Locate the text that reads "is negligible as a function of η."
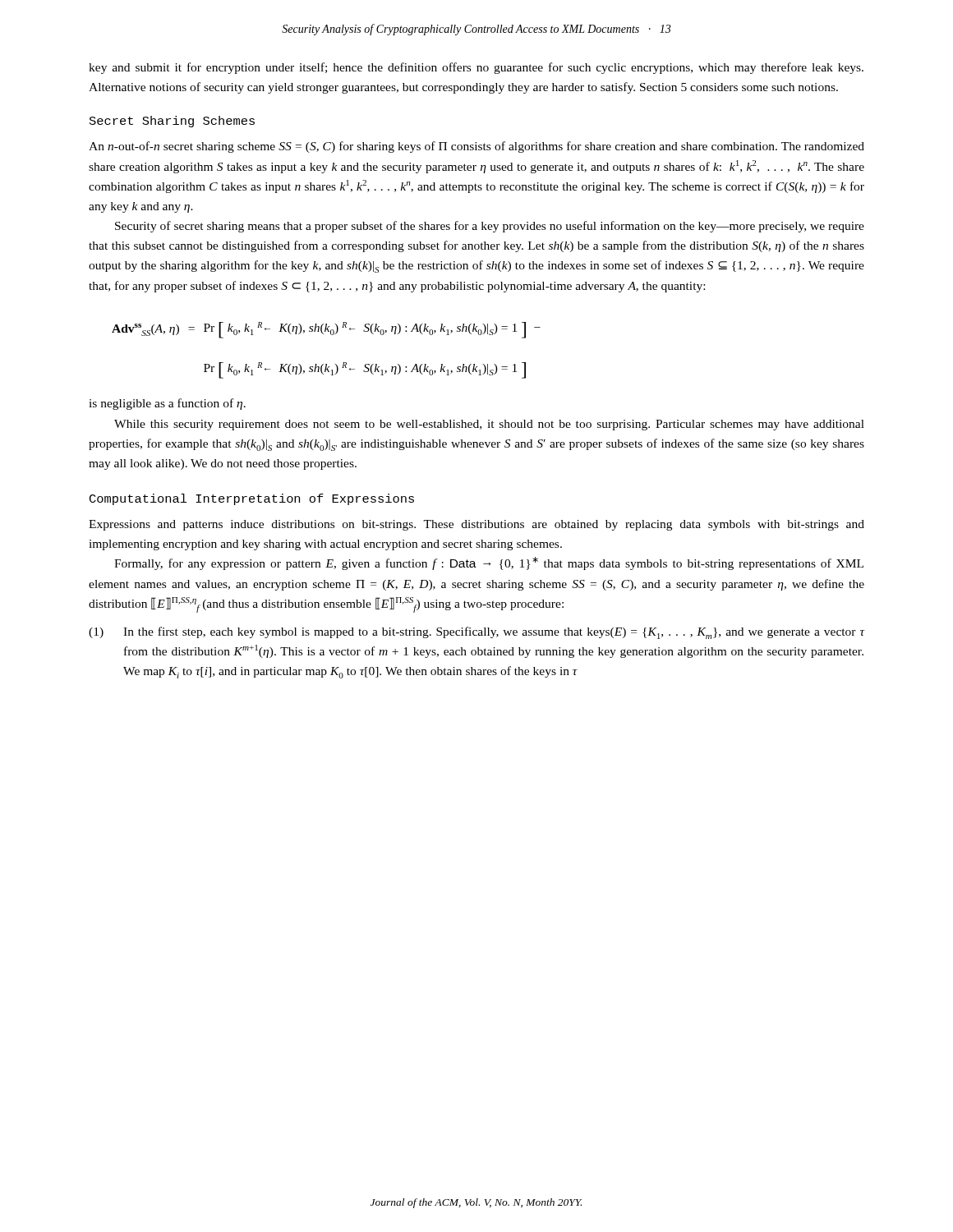Screen dimensions: 1232x953 [x=167, y=404]
